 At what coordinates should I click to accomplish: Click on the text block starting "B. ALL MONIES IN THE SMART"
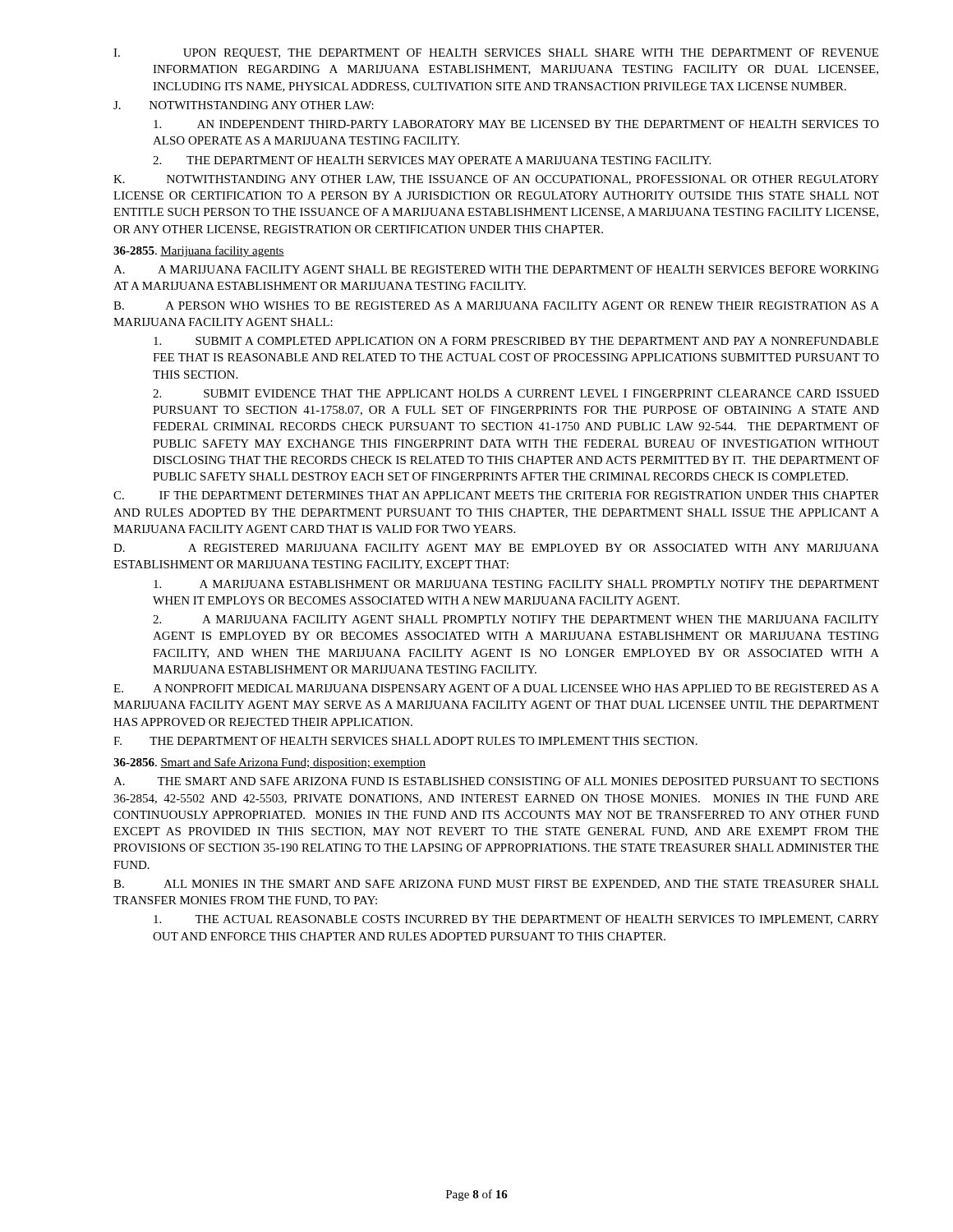[496, 892]
